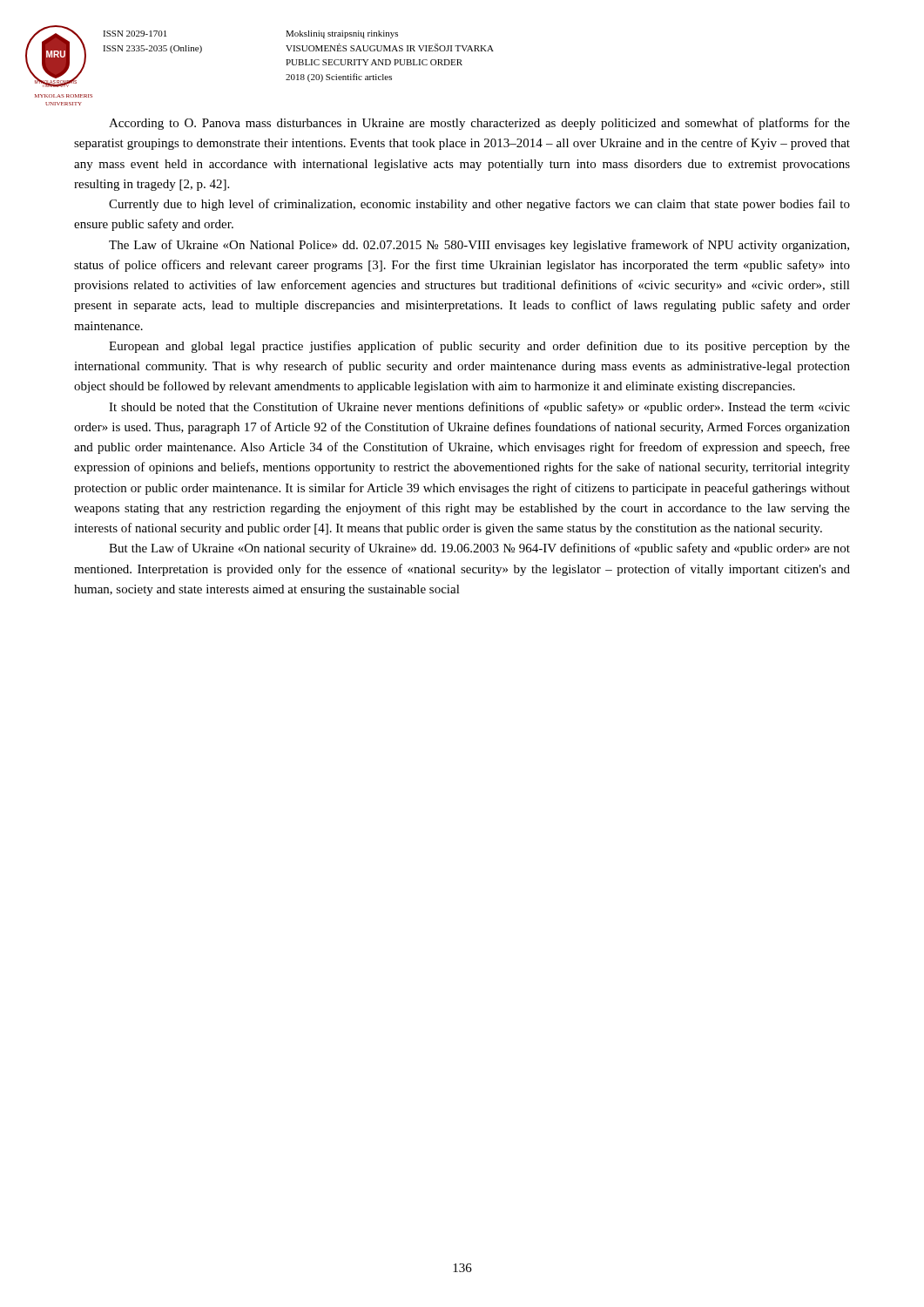924x1307 pixels.
Task: Point to the block beginning "According to O. Panova mass disturbances in Ukraine"
Action: click(x=462, y=154)
